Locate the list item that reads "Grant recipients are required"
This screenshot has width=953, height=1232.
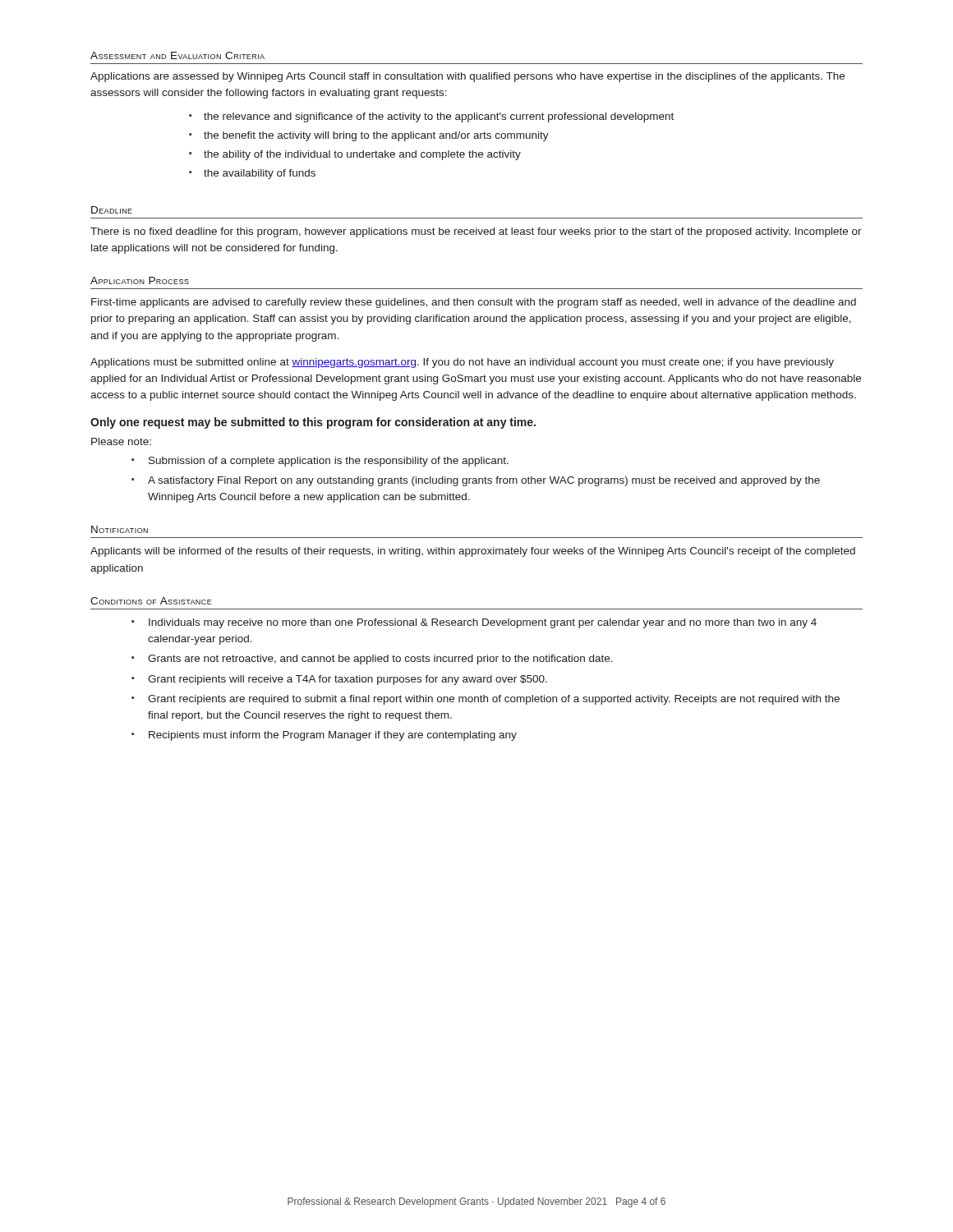click(497, 707)
